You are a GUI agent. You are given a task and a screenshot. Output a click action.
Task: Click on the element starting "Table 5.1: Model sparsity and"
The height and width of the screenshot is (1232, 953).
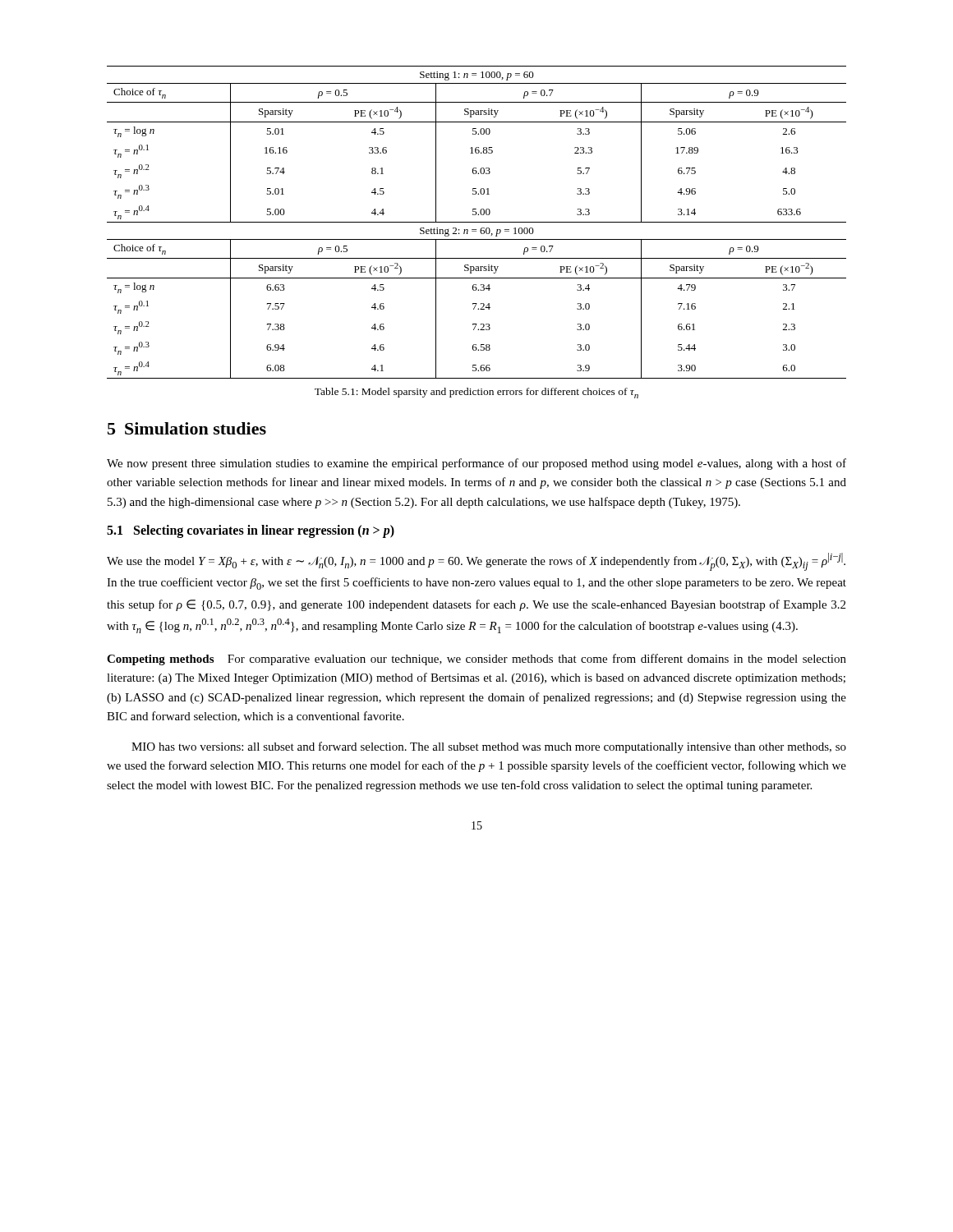(x=476, y=393)
